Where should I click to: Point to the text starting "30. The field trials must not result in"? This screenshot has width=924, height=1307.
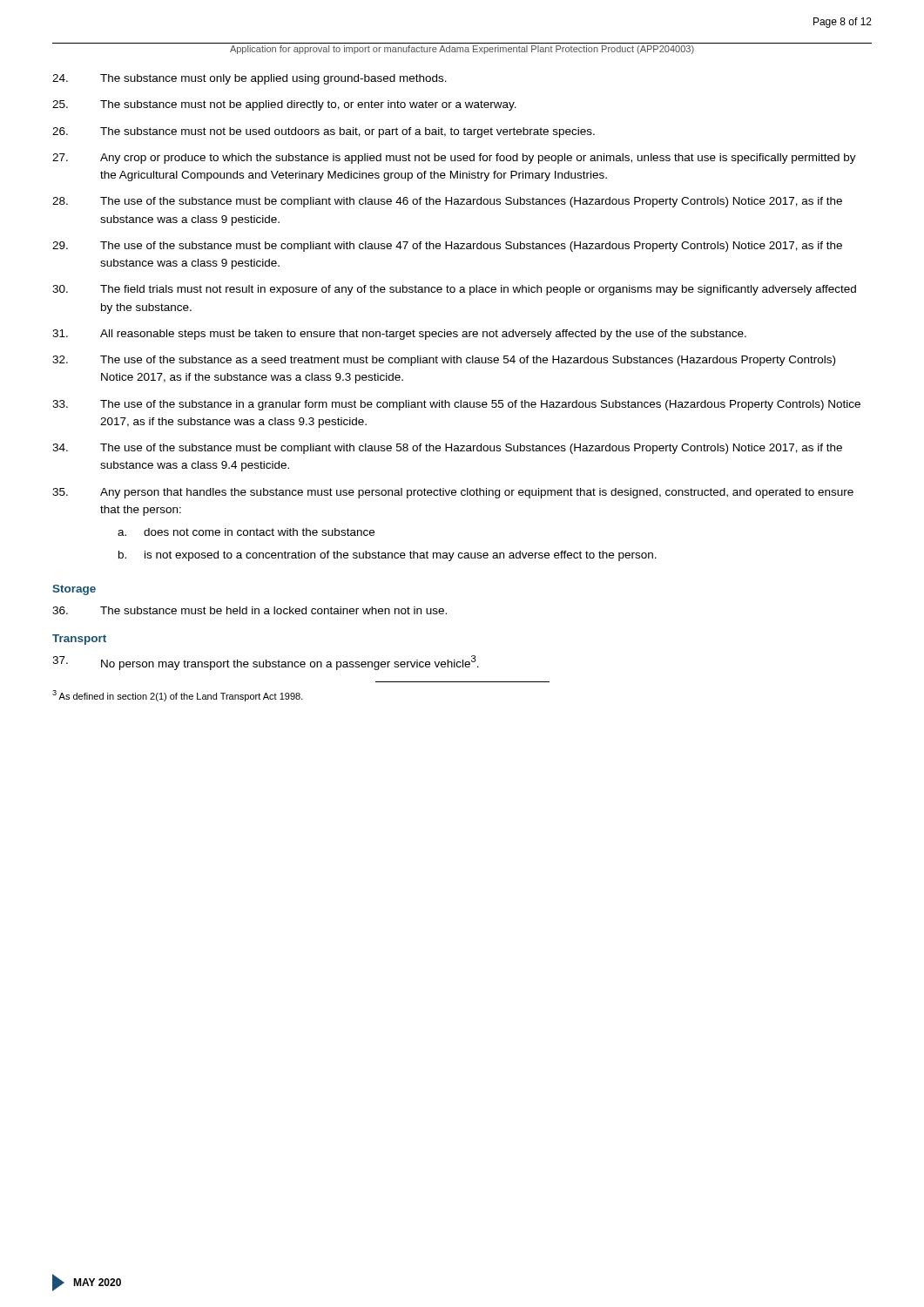click(462, 298)
